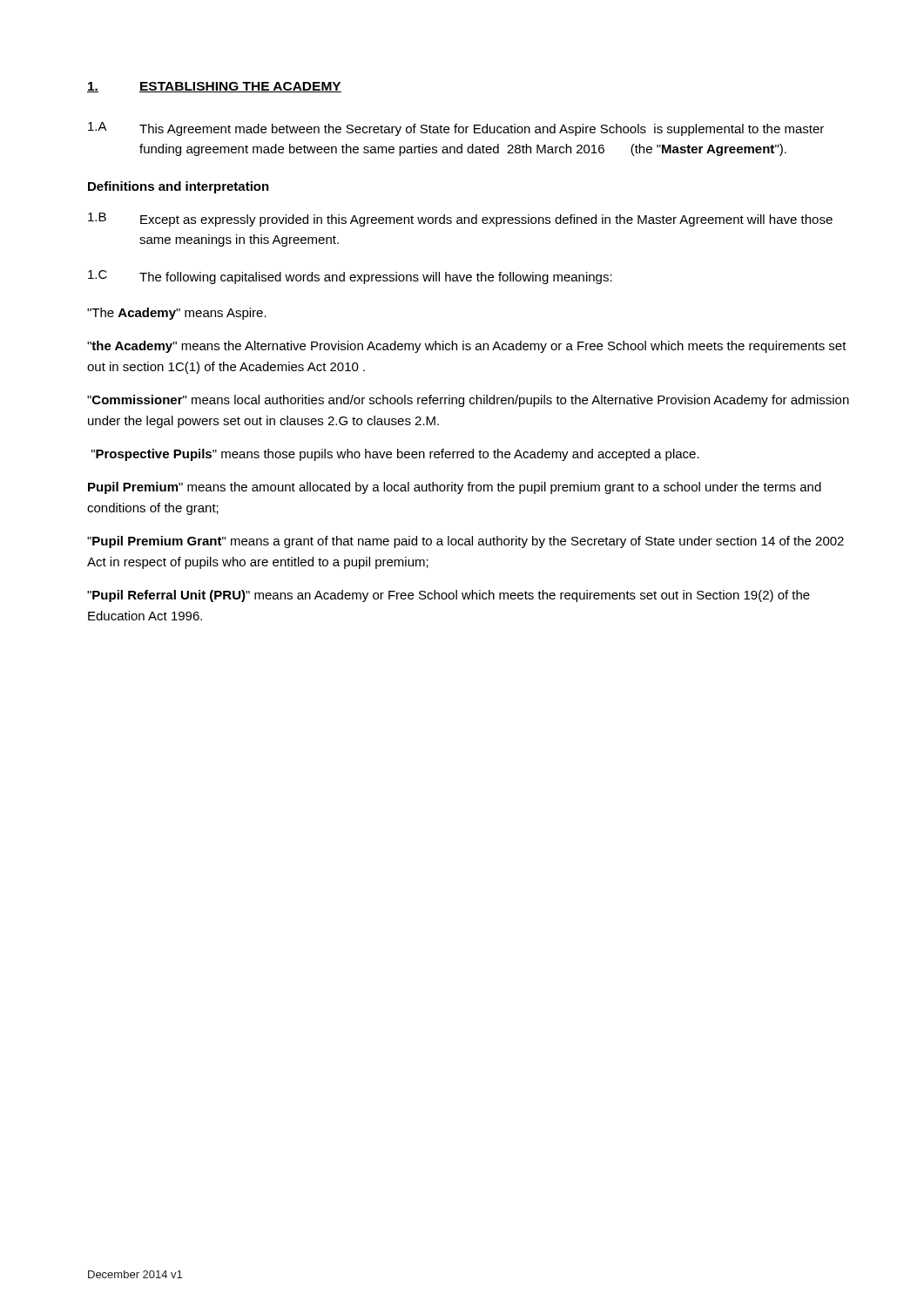Find the text block containing ""the Academy" means the"
Image resolution: width=924 pixels, height=1307 pixels.
(467, 356)
